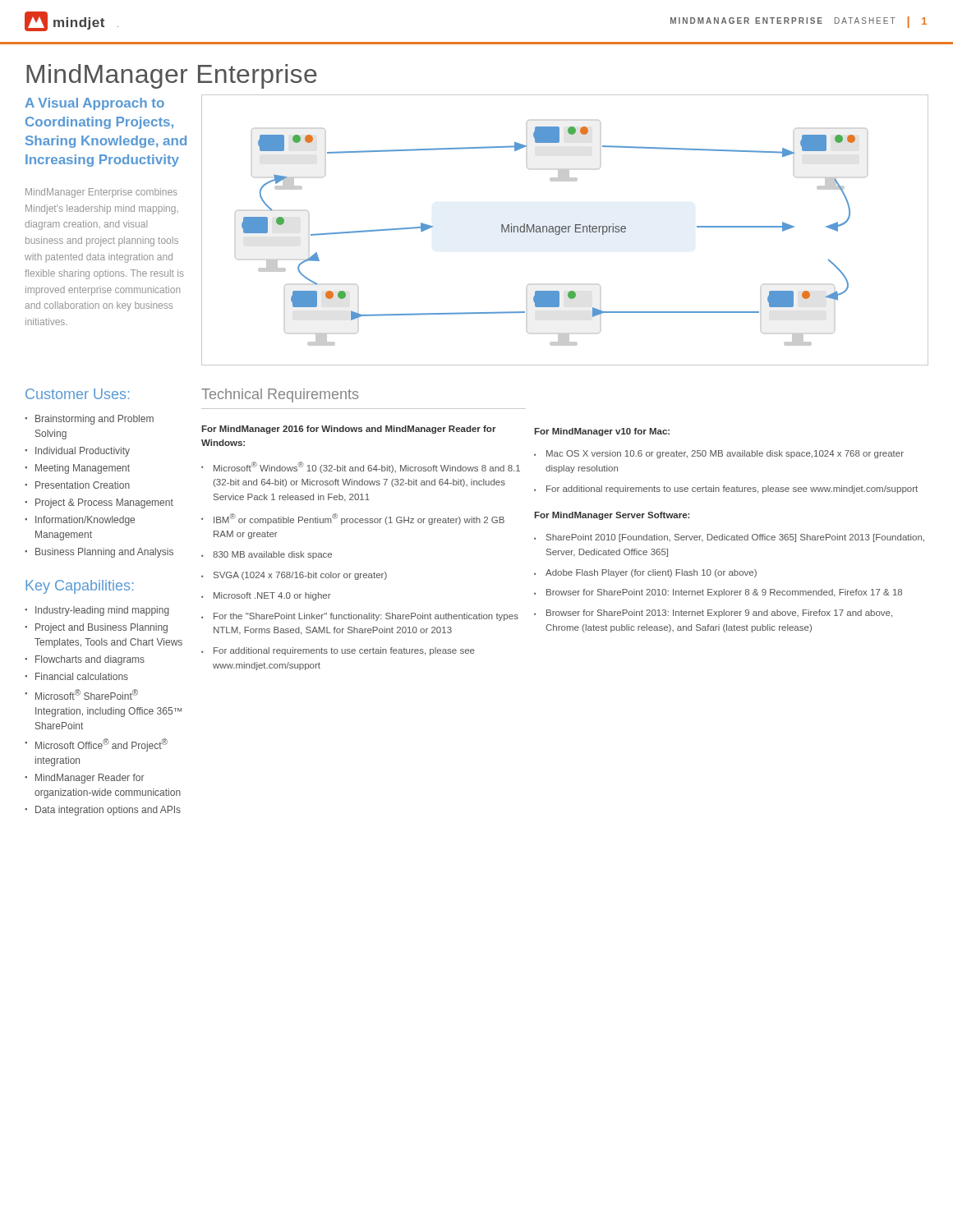Click on the list item with the text "▪Mac OS X version 10.6"

point(719,461)
